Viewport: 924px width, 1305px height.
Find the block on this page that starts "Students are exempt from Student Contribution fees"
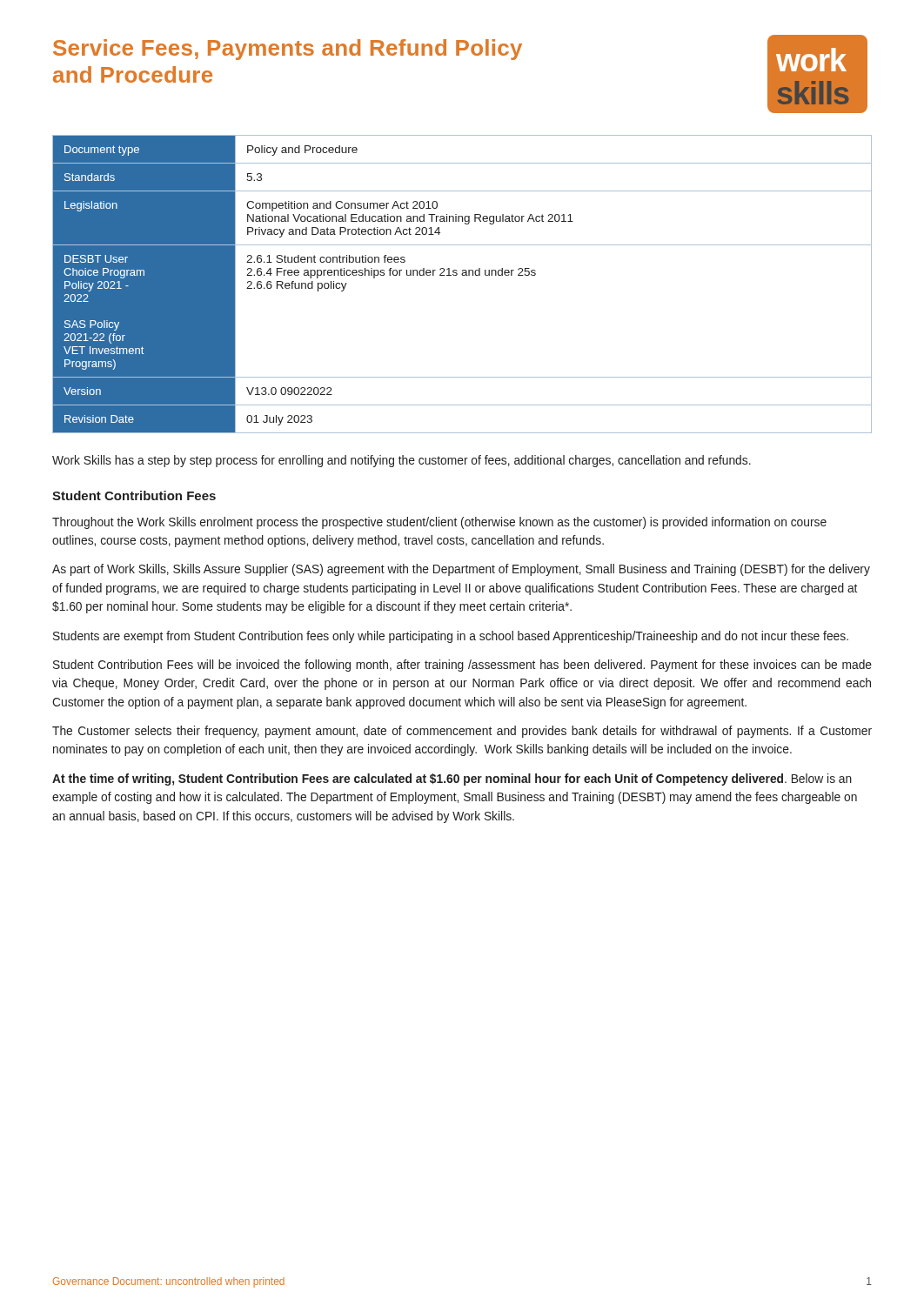click(451, 636)
